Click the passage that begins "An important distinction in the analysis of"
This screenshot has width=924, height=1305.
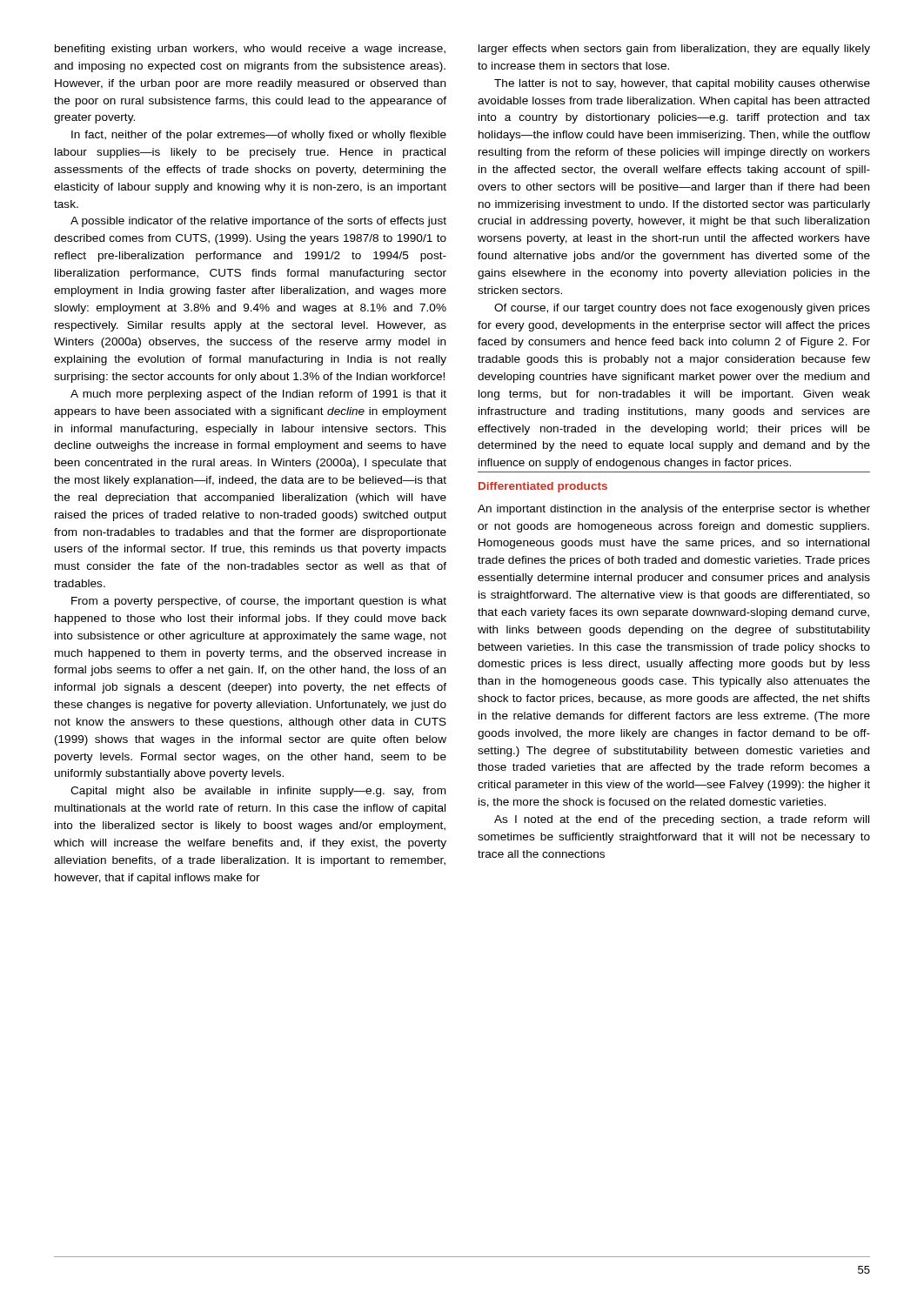(674, 681)
